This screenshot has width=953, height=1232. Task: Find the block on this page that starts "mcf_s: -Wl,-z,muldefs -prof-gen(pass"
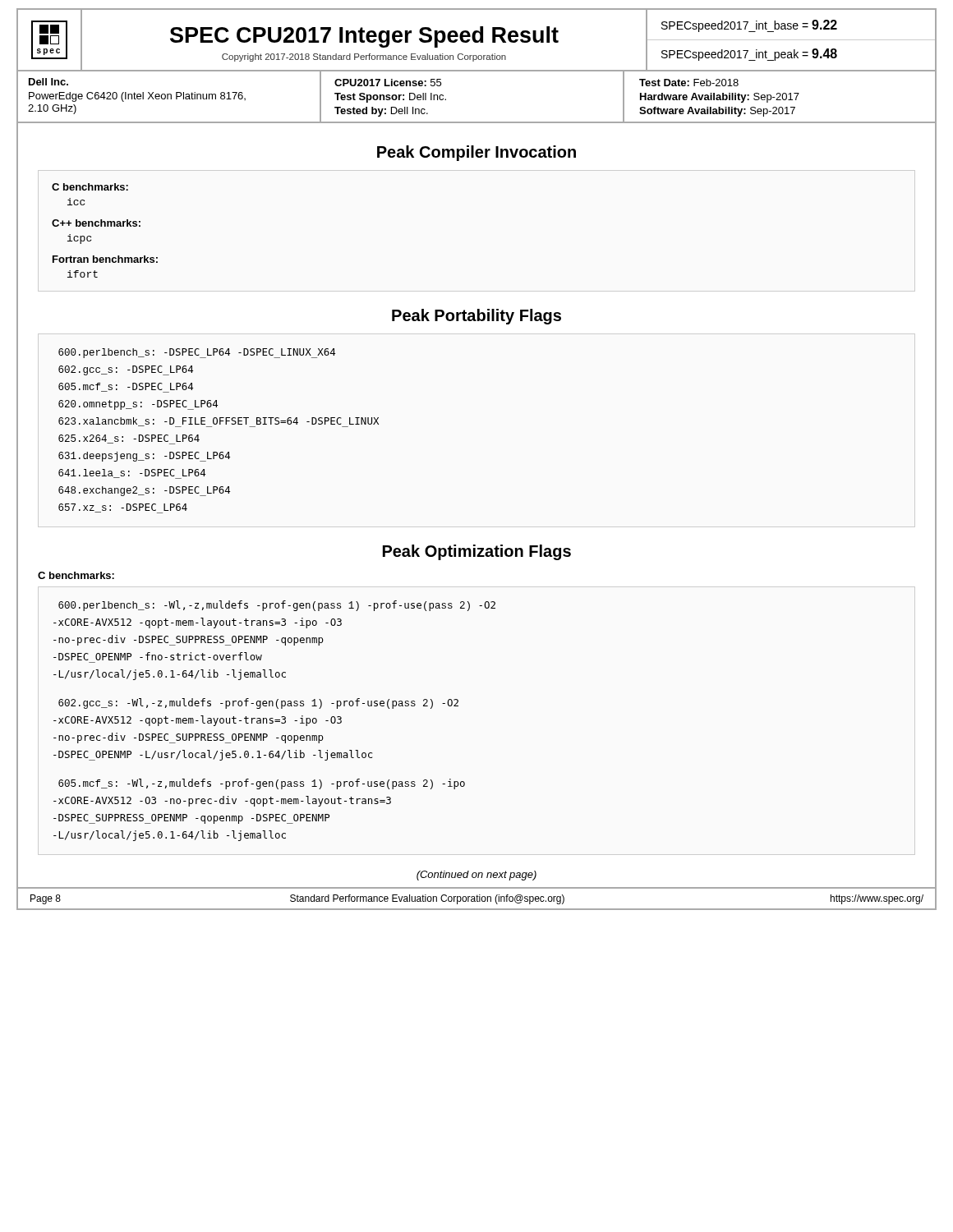pos(259,809)
